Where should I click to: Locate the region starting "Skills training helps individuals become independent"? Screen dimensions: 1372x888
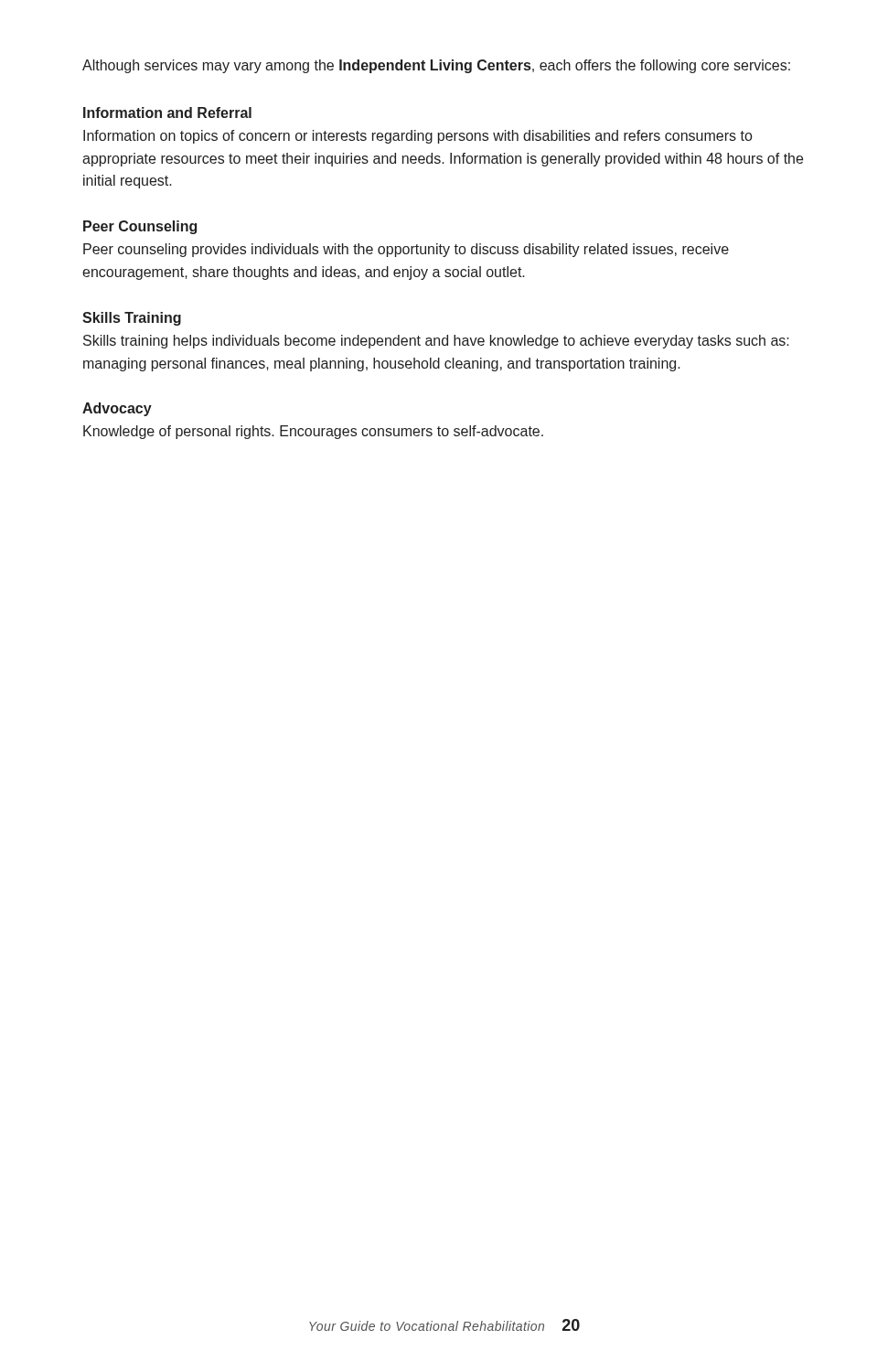pos(438,352)
